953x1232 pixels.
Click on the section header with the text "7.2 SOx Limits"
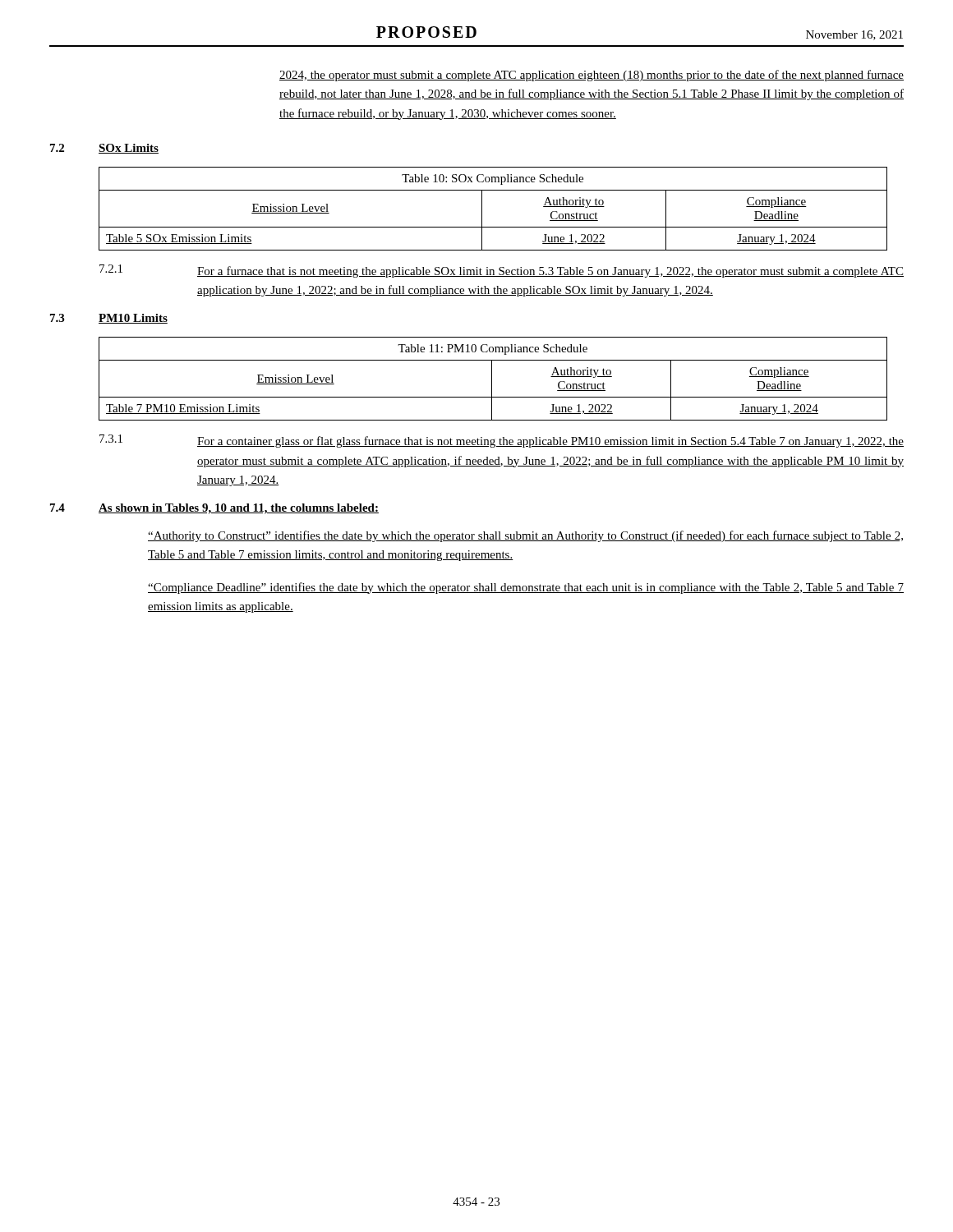[x=104, y=148]
